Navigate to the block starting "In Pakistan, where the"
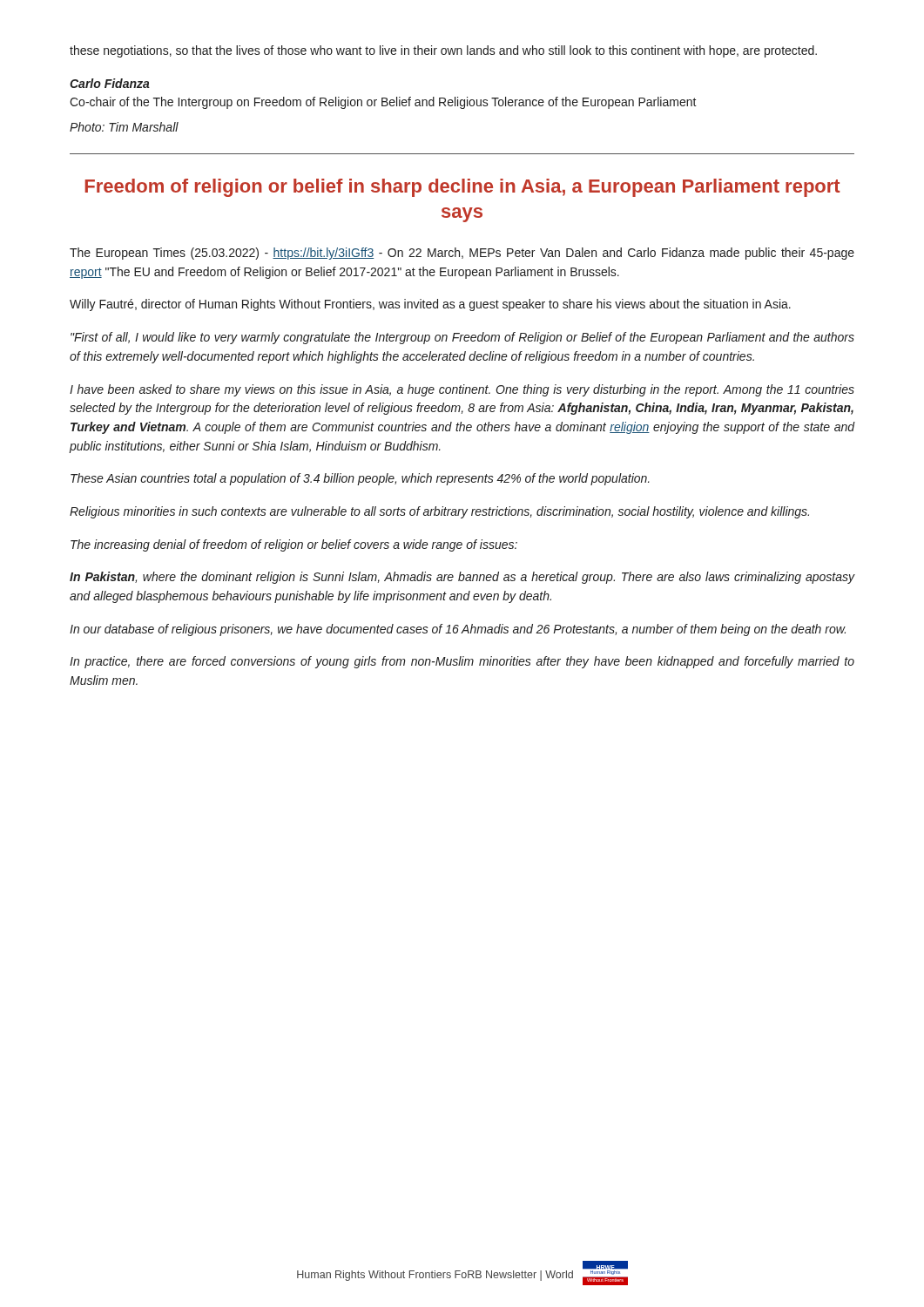Screen dimensions: 1307x924 click(462, 587)
